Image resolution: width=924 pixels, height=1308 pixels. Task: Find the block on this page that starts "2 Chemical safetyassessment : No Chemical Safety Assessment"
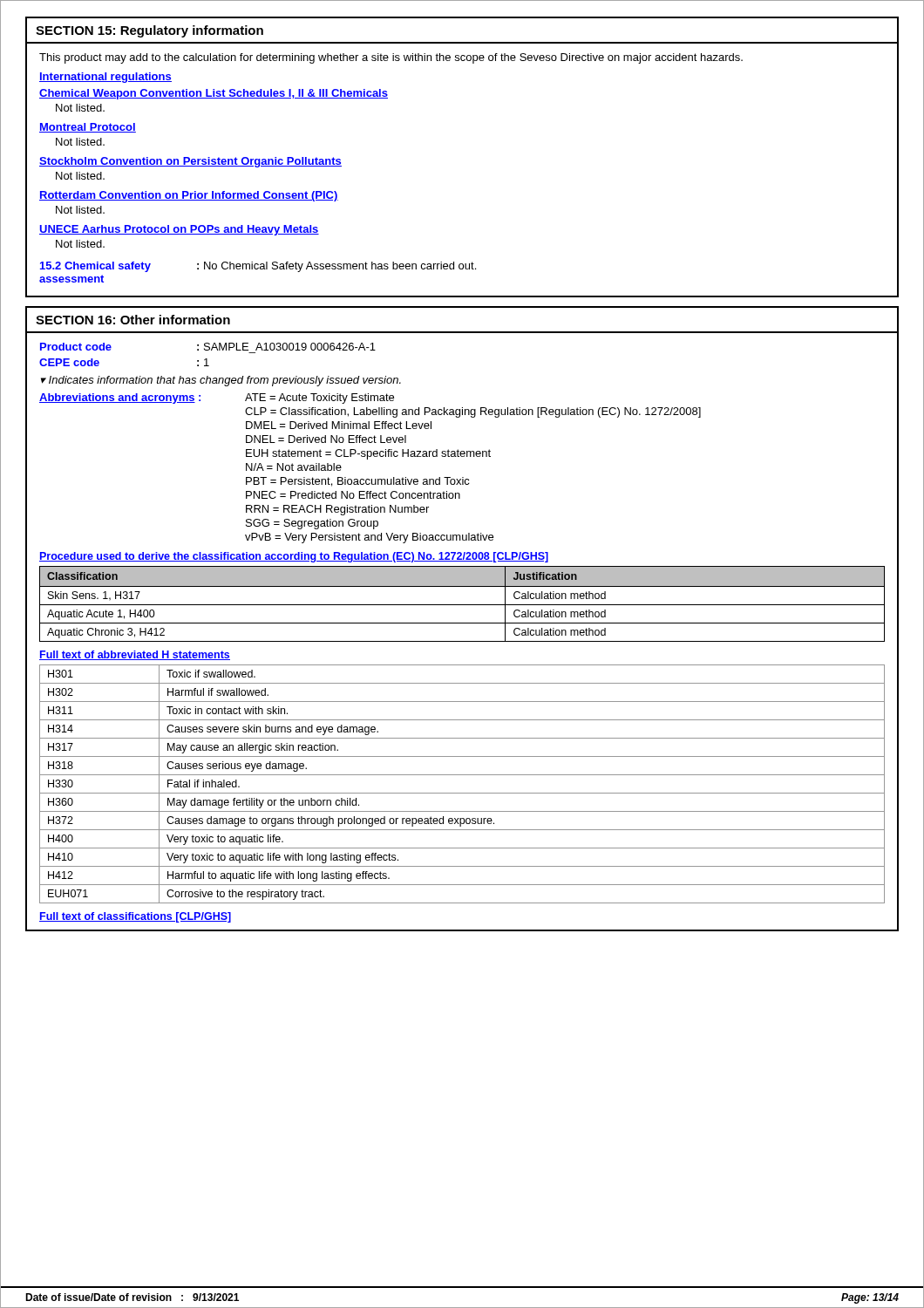coord(258,272)
